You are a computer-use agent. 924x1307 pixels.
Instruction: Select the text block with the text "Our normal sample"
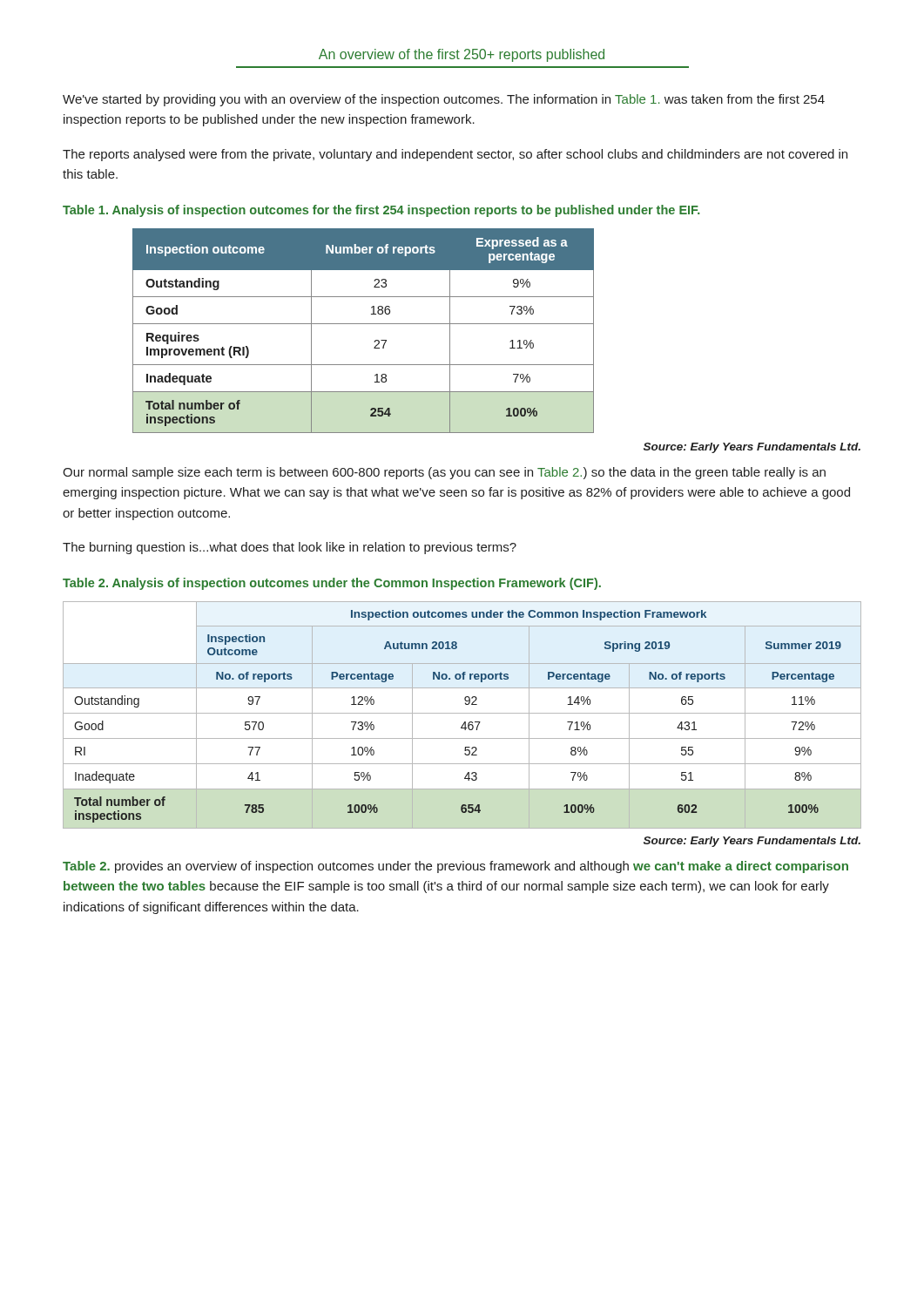tap(457, 492)
